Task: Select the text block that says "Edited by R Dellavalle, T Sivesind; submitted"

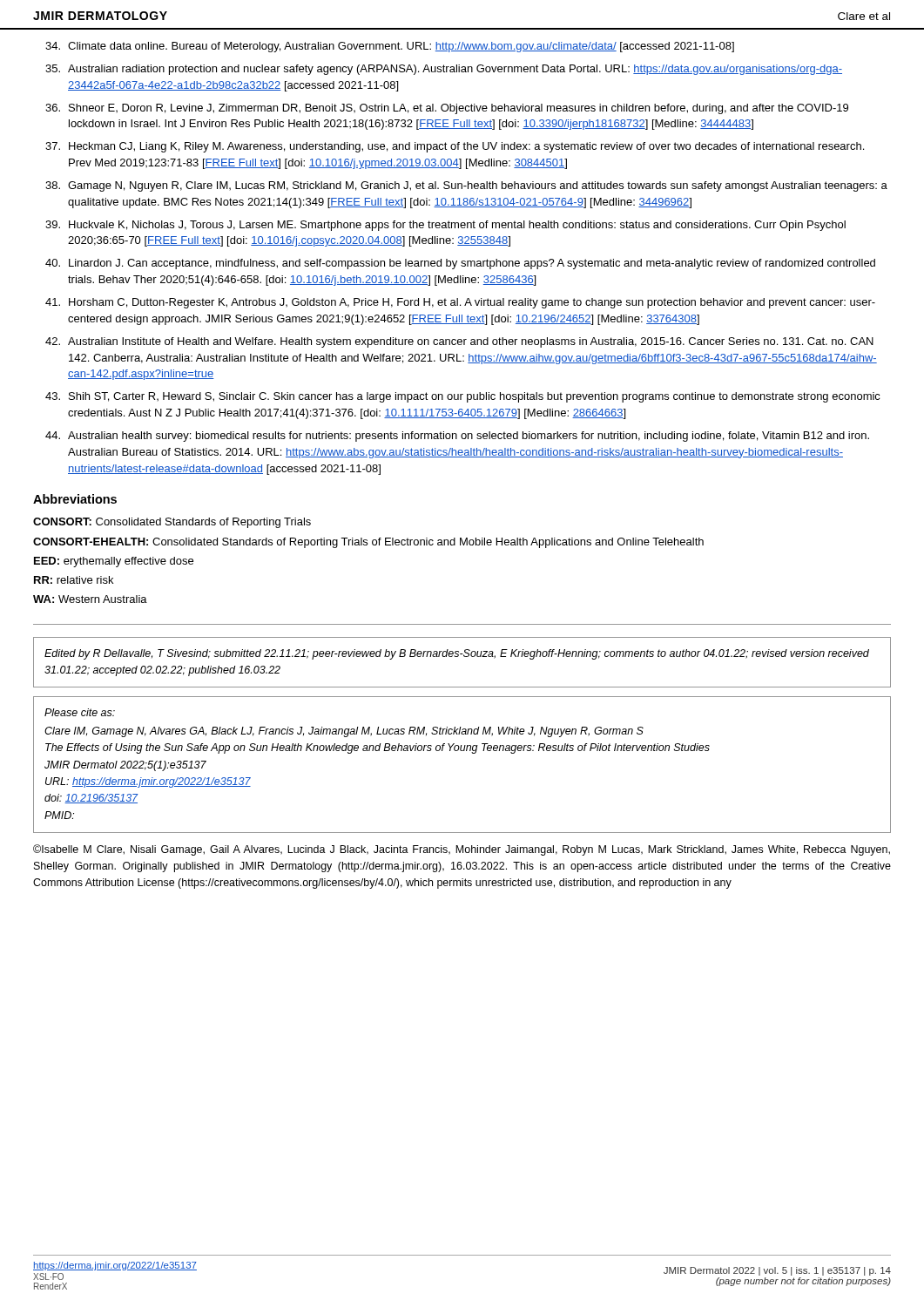Action: coord(457,662)
